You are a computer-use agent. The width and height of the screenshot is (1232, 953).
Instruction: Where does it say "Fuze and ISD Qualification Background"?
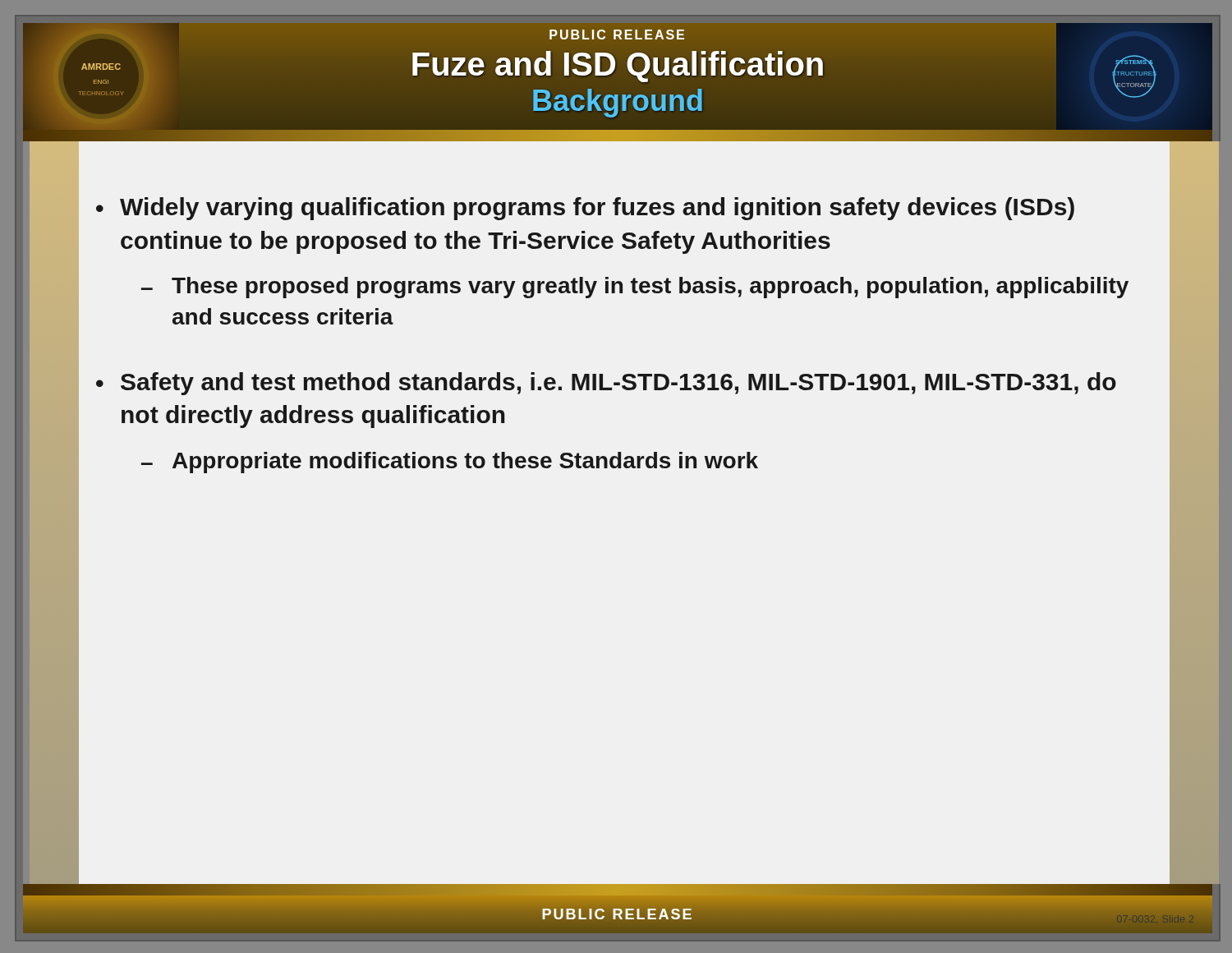618,81
